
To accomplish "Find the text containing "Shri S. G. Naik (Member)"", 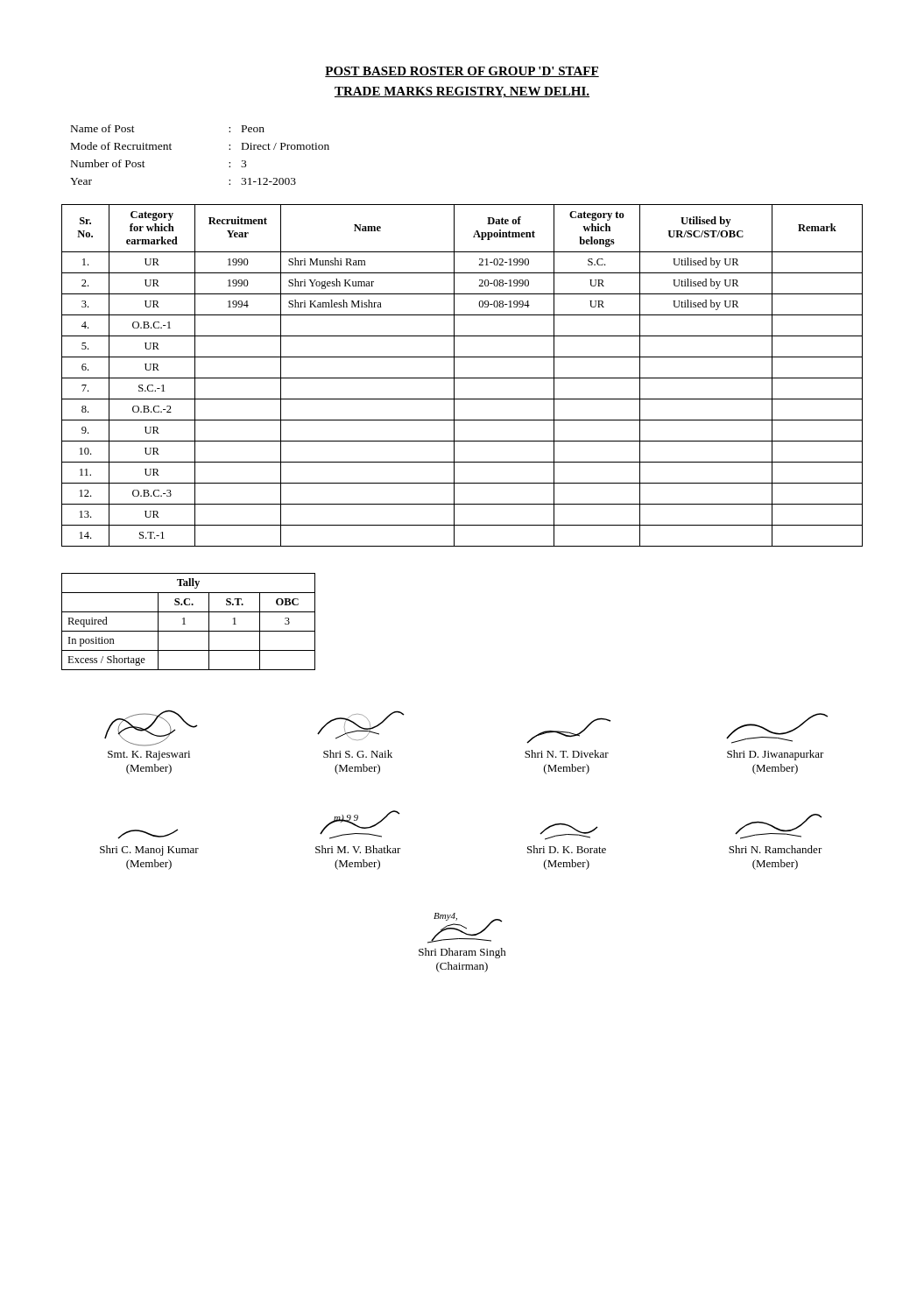I will [x=358, y=735].
